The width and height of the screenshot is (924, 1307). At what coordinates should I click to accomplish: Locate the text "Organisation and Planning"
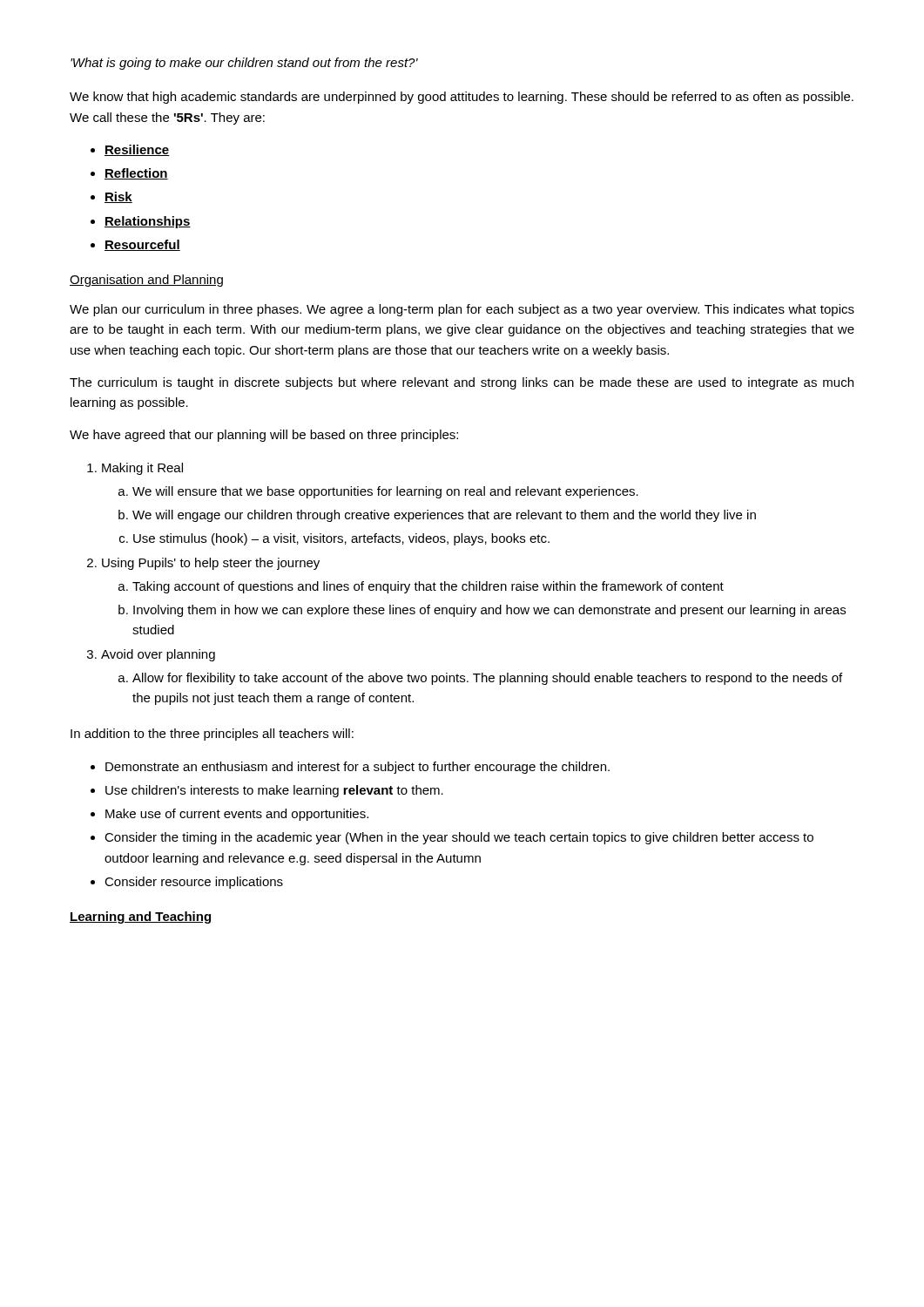pyautogui.click(x=147, y=279)
